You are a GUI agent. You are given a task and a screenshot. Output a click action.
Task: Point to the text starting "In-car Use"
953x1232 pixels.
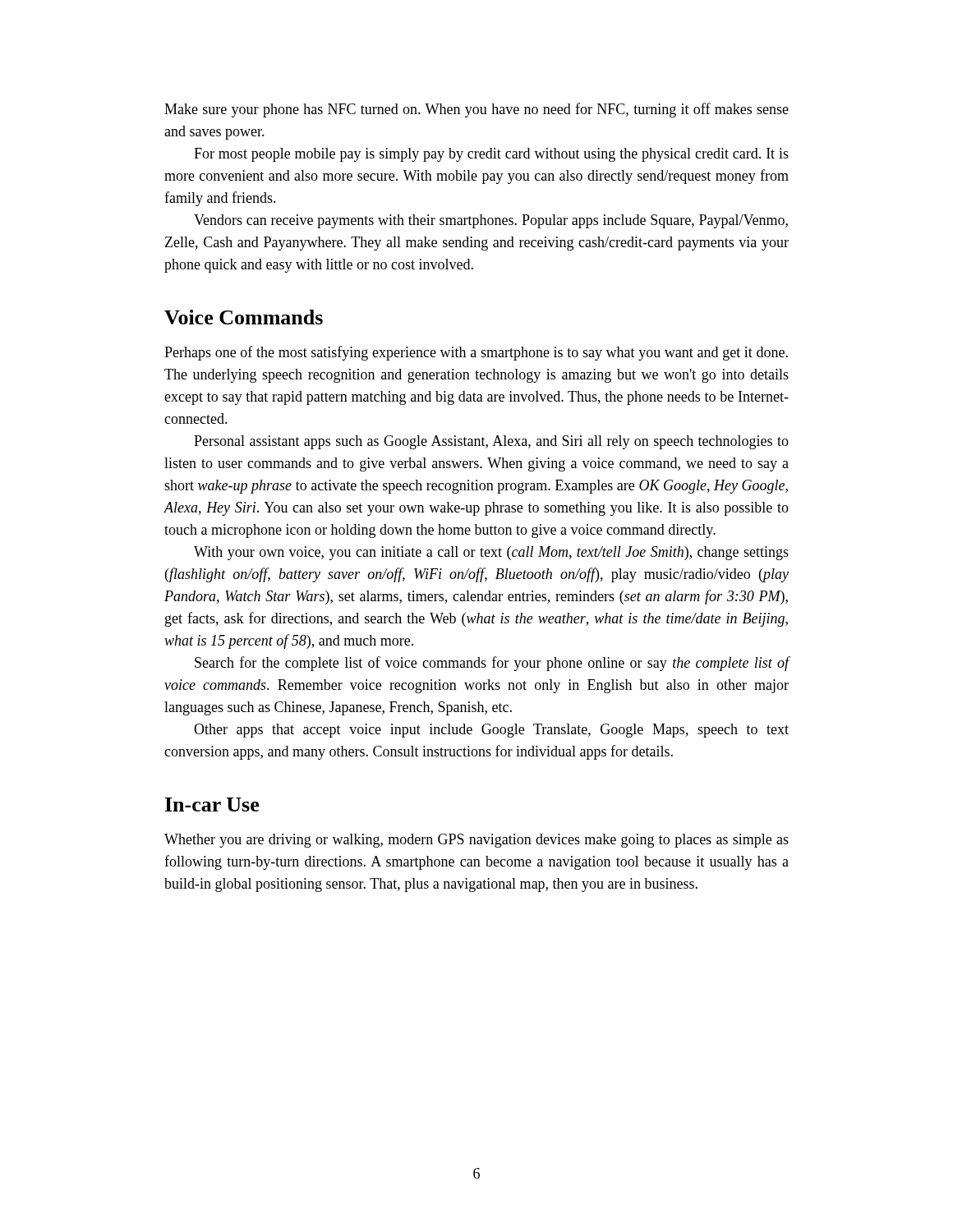[x=212, y=804]
